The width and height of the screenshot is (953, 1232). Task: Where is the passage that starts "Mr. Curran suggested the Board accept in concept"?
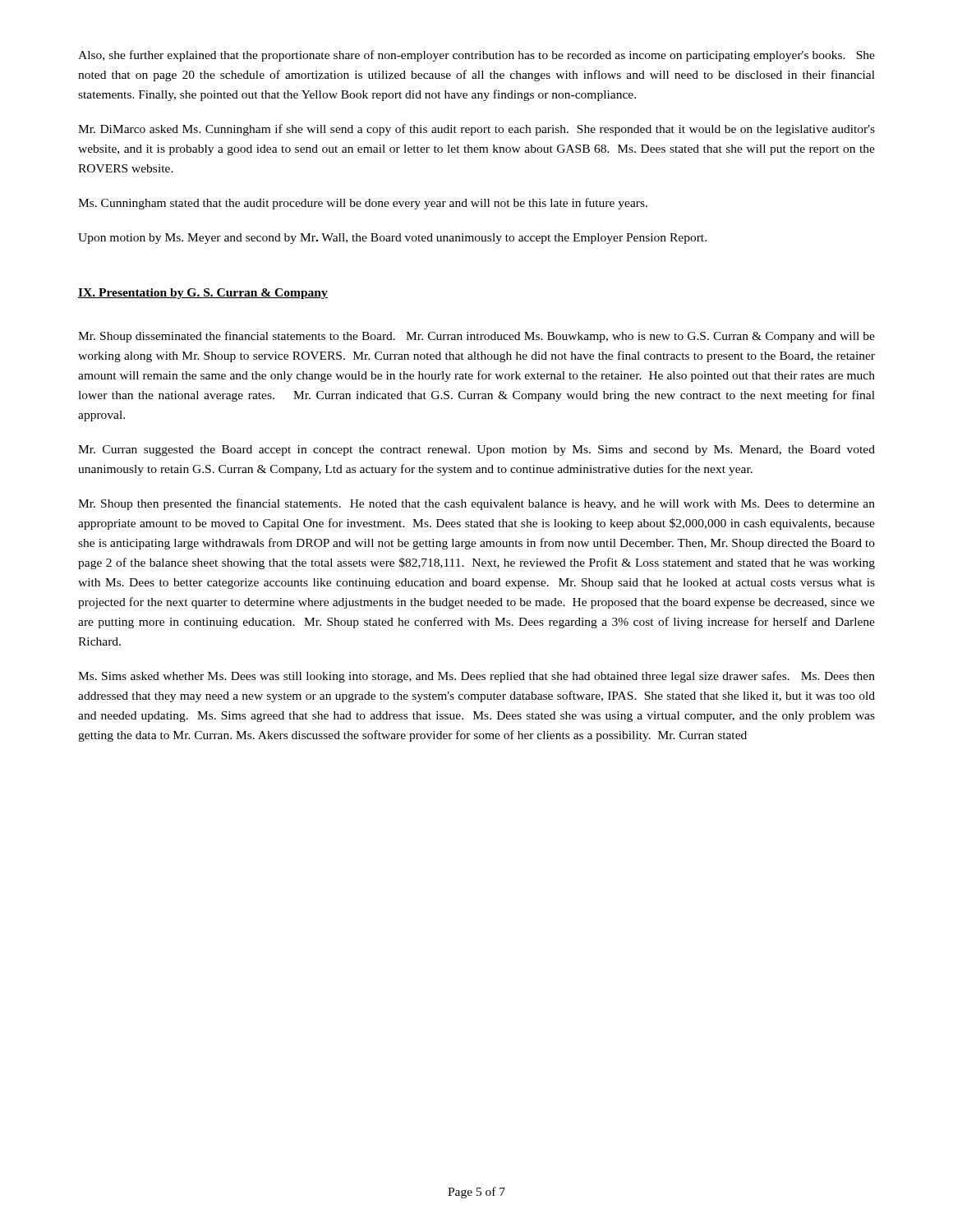[x=476, y=459]
